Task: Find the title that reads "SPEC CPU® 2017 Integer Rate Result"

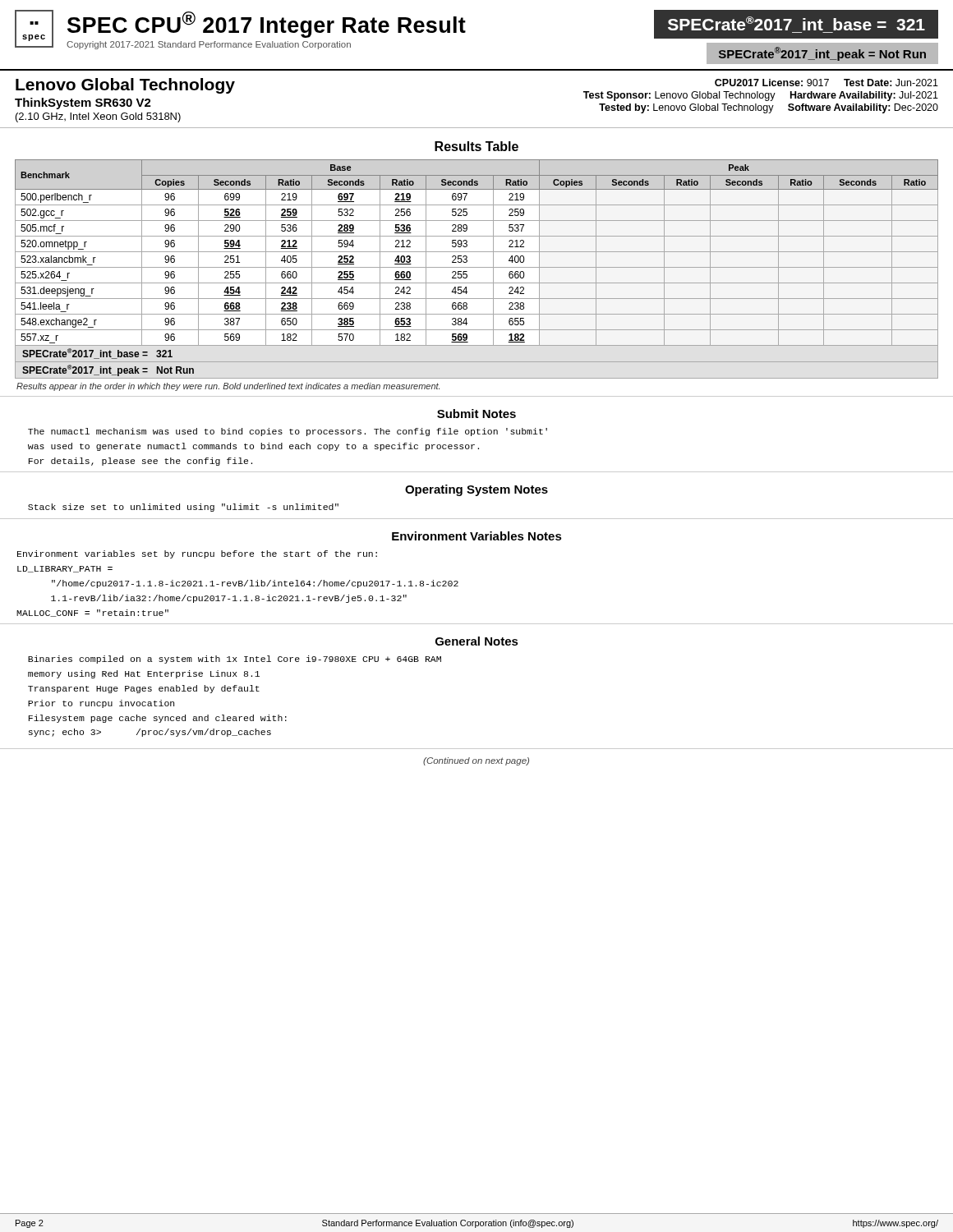Action: (266, 23)
